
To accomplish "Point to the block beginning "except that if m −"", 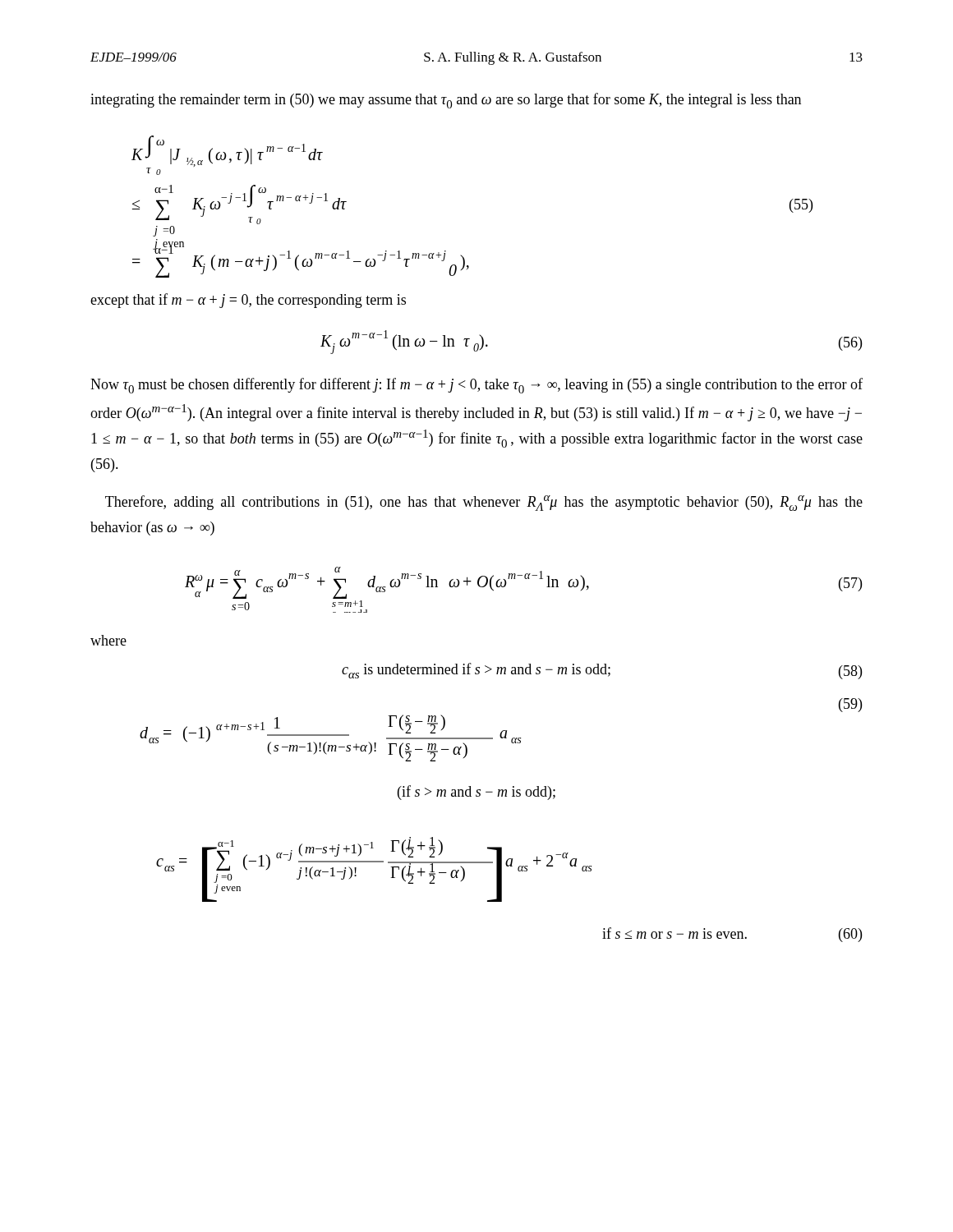I will coord(248,300).
